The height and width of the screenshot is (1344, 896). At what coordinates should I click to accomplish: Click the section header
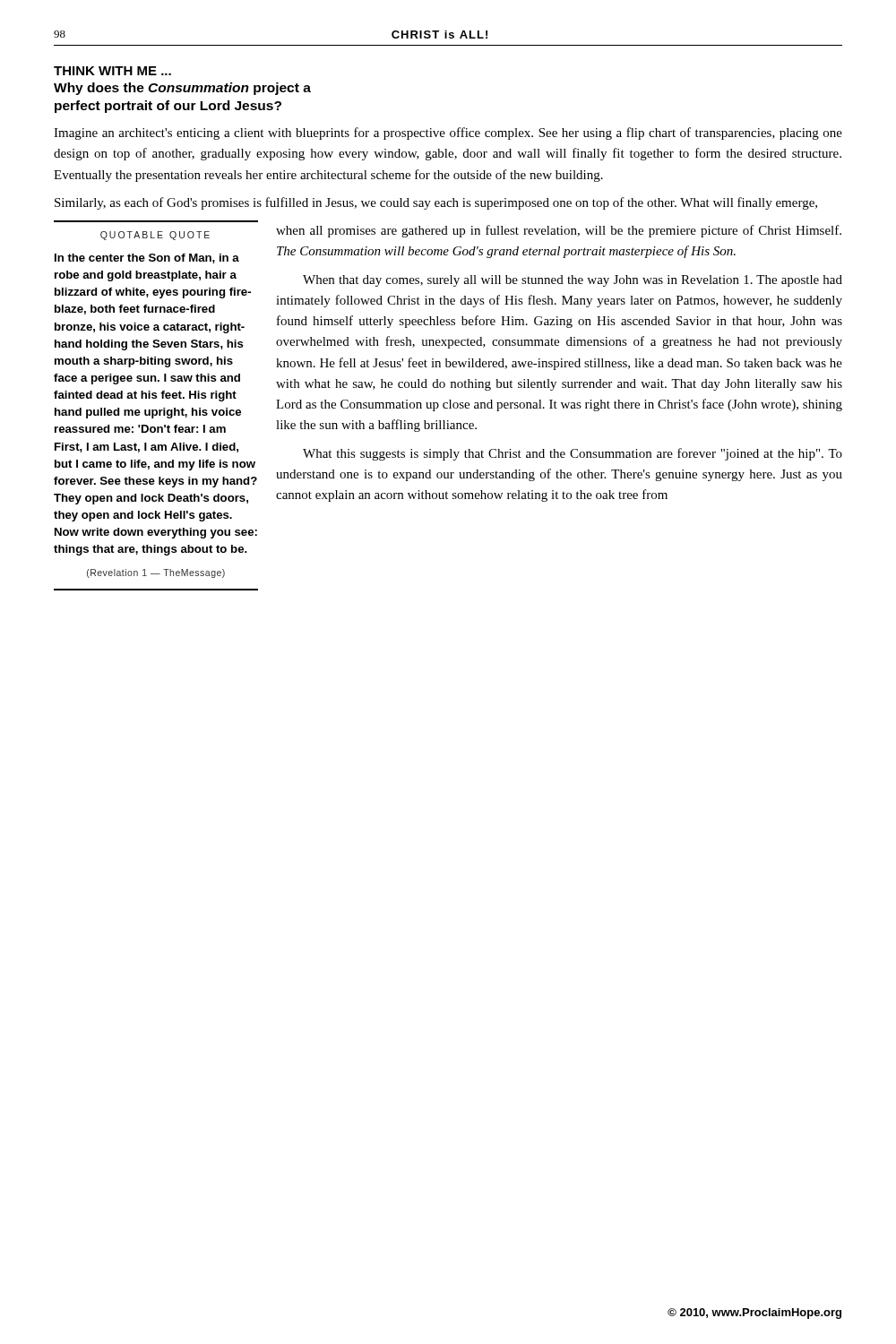click(x=448, y=88)
